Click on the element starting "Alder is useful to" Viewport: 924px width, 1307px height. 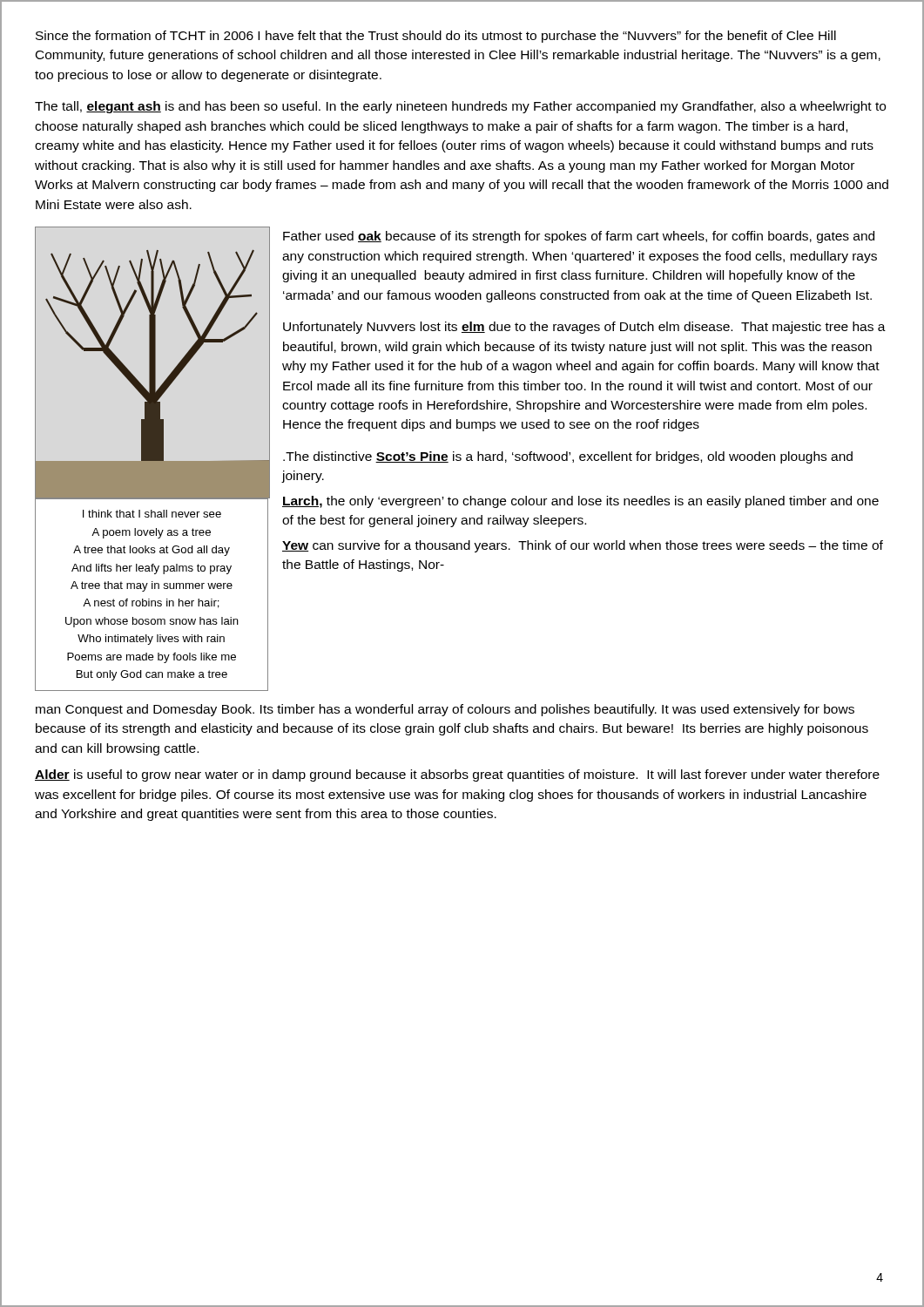457,794
